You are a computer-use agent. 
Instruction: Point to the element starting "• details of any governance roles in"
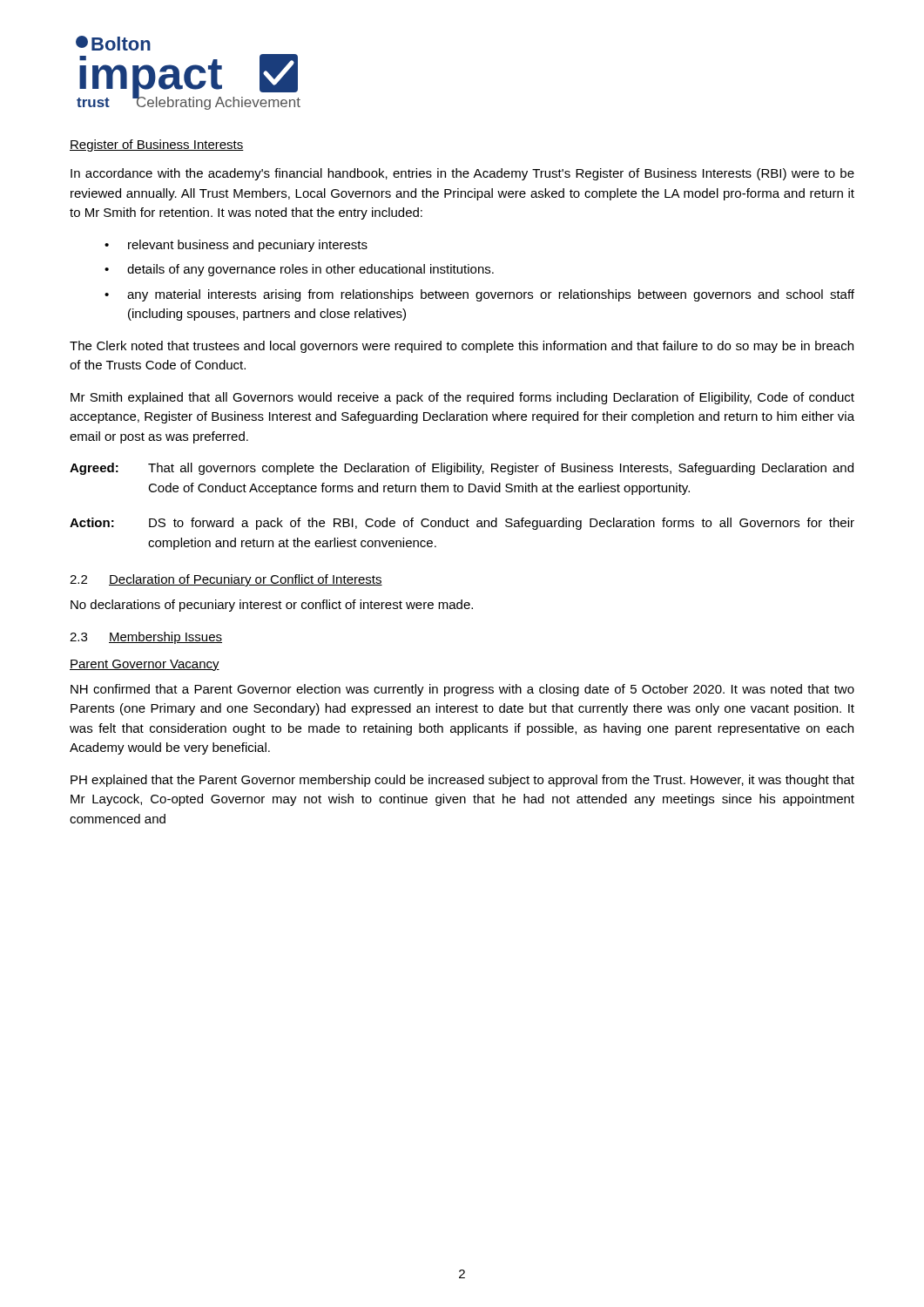[300, 270]
